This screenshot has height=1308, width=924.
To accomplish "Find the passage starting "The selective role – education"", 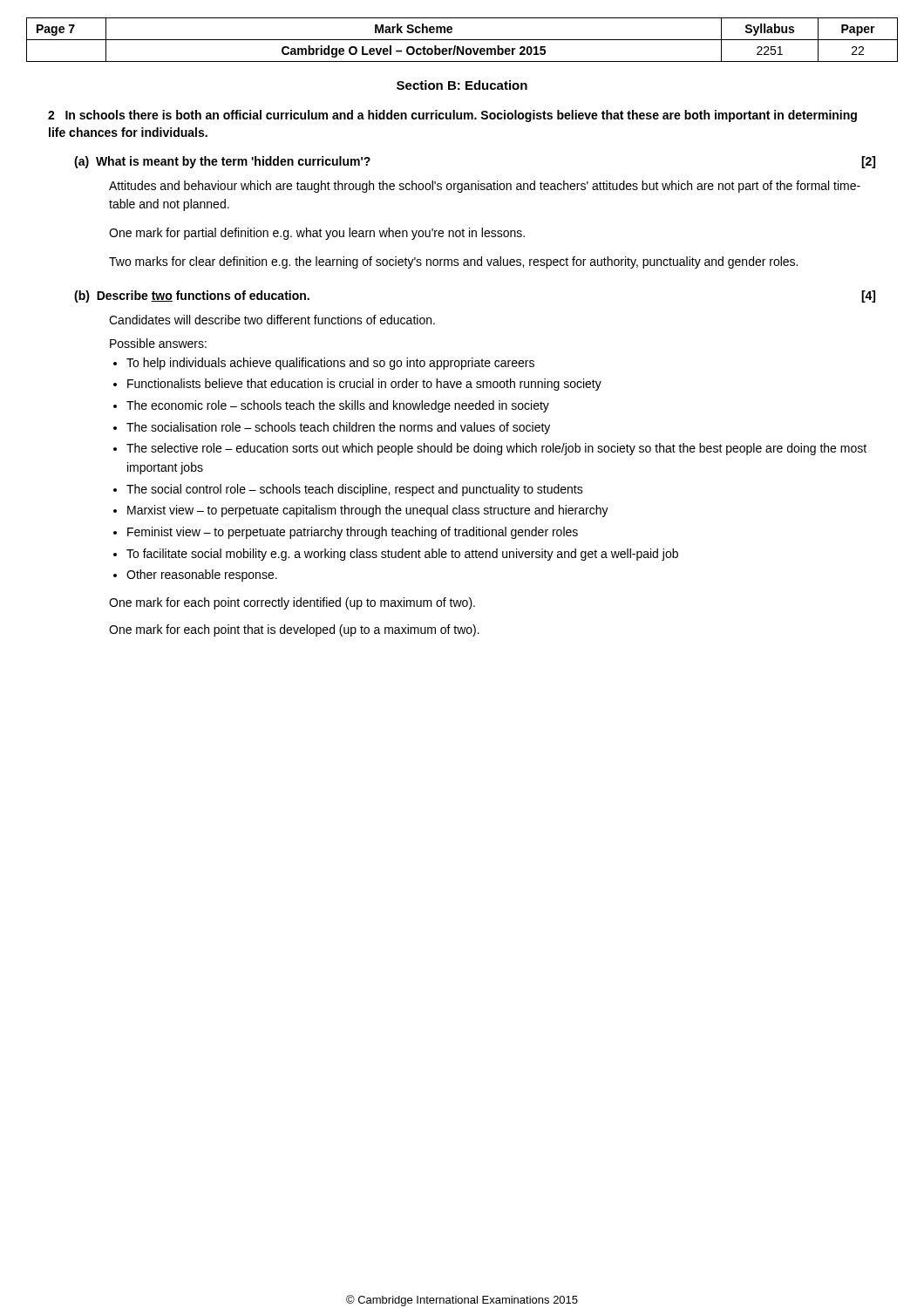I will coord(496,458).
